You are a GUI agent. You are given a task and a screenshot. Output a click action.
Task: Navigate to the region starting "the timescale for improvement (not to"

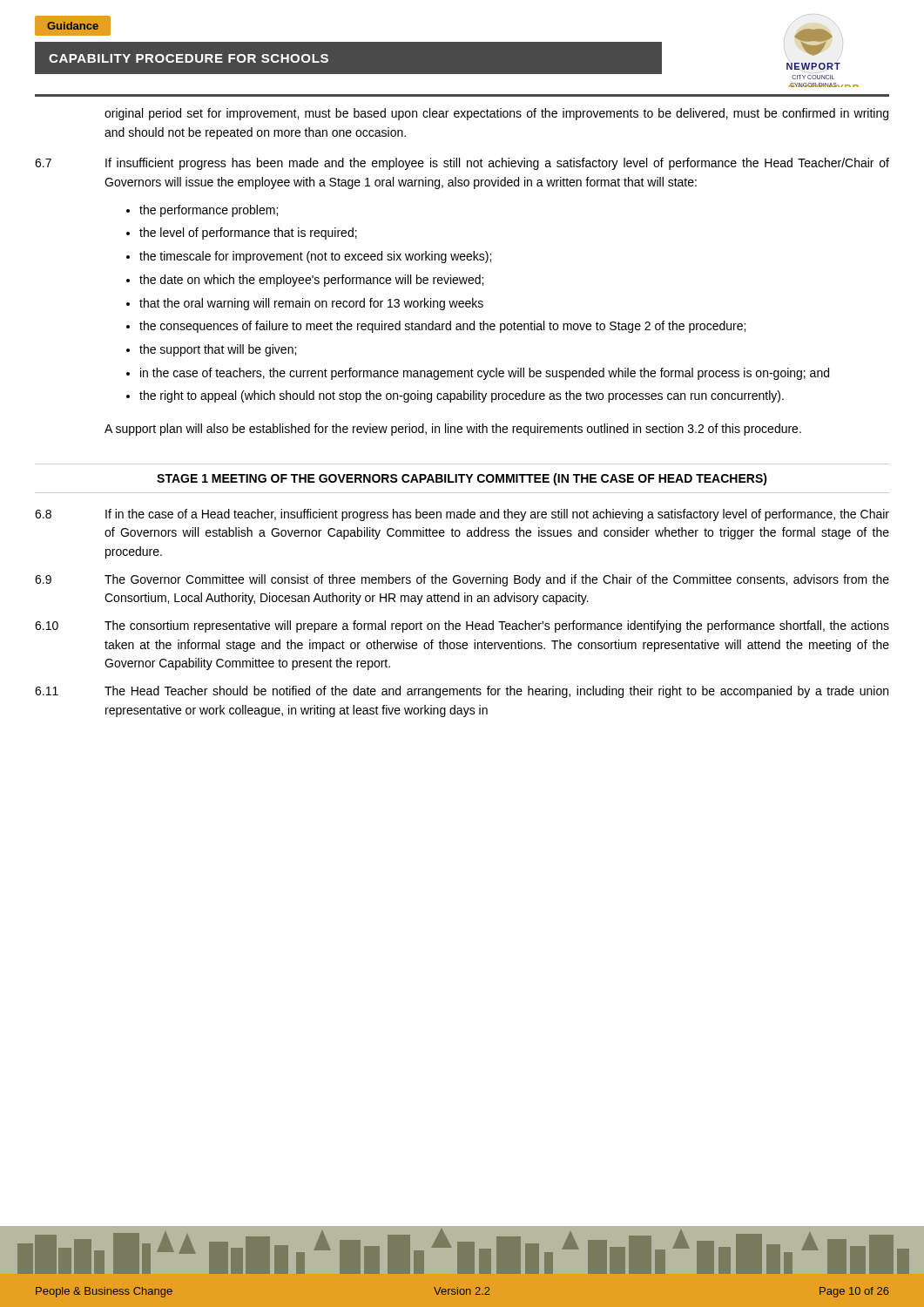316,256
